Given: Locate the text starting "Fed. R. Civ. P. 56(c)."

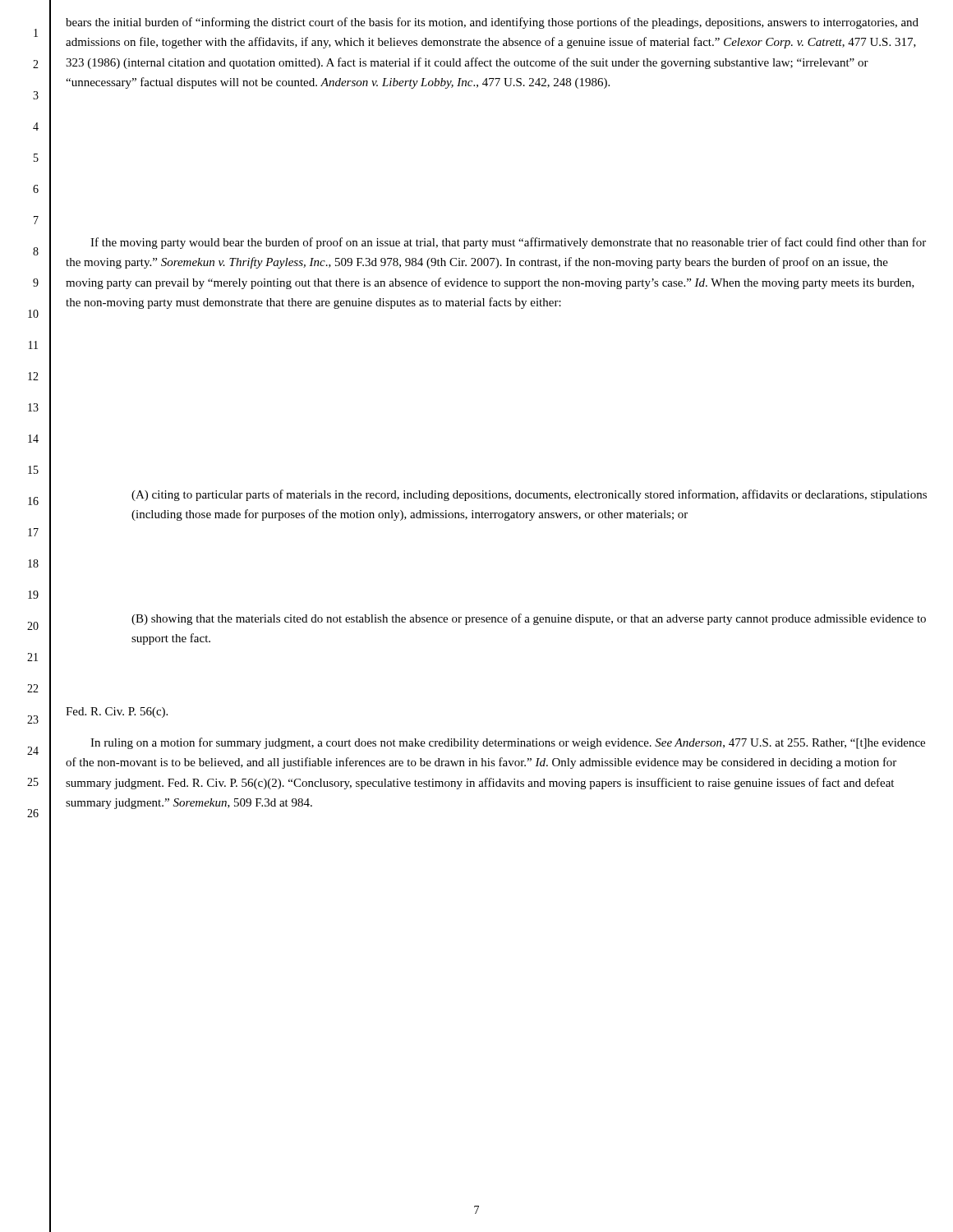Looking at the screenshot, I should coord(117,713).
